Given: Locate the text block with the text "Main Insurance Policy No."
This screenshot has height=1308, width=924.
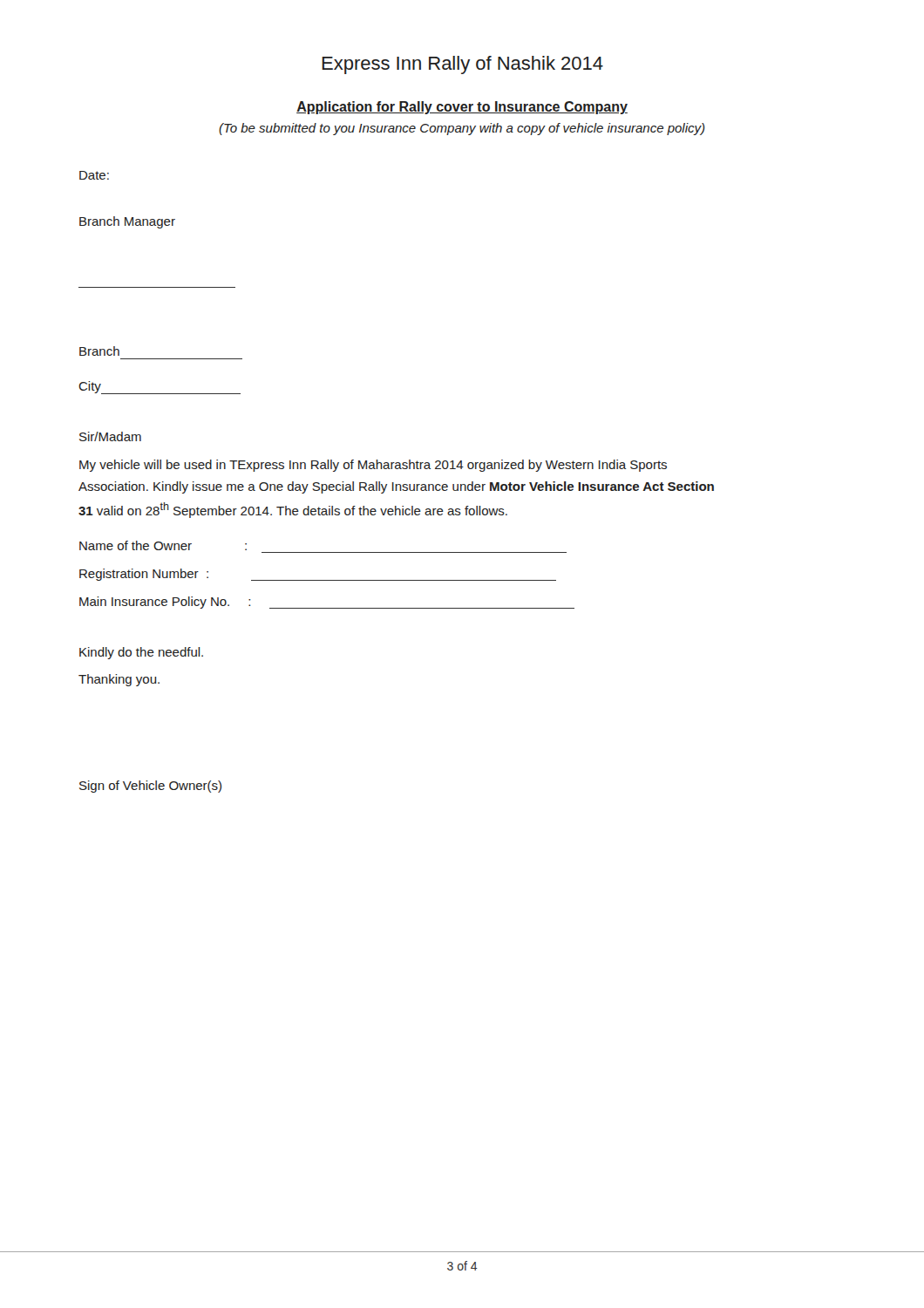Looking at the screenshot, I should coord(326,601).
